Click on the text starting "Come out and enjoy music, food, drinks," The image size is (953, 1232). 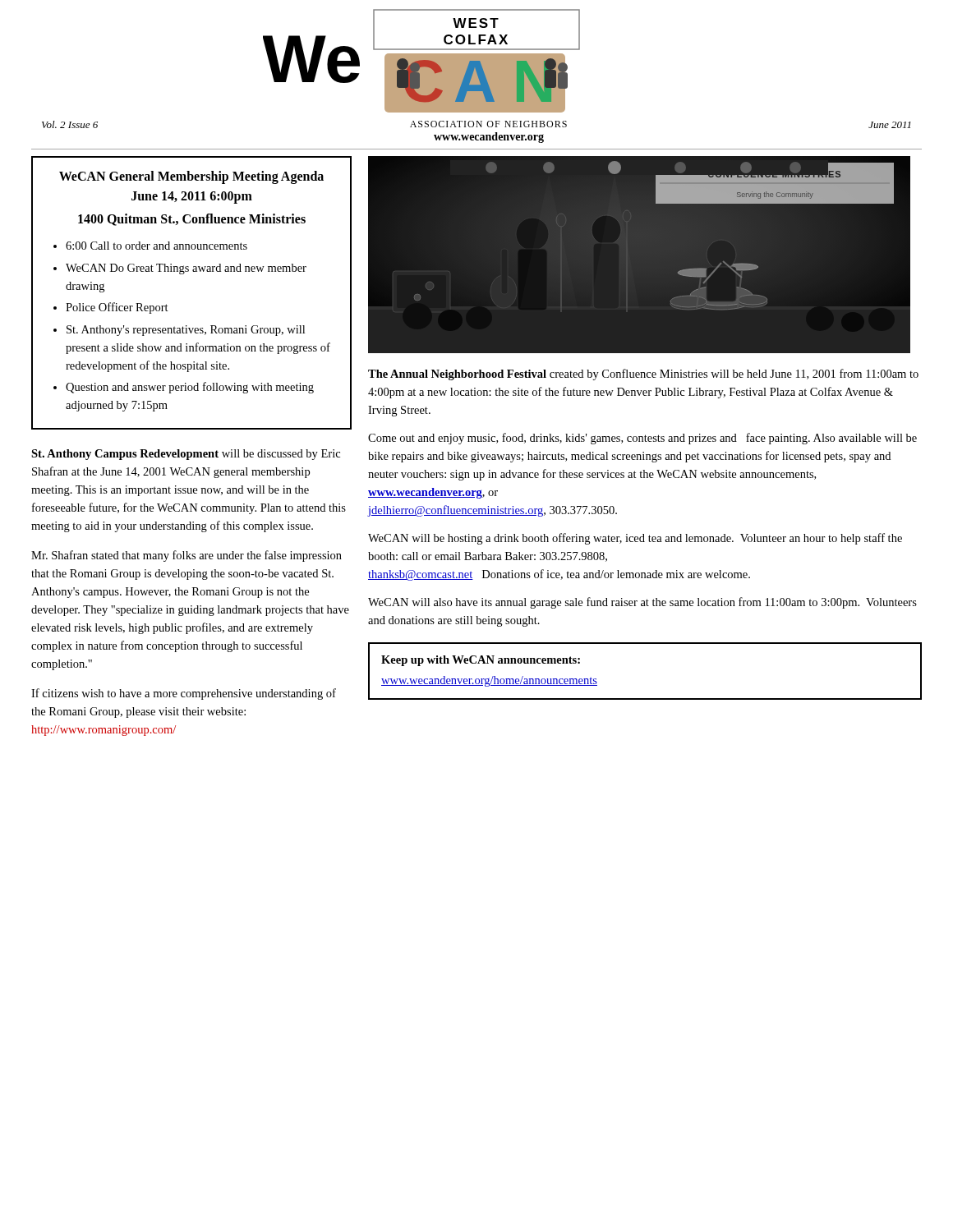[x=643, y=474]
